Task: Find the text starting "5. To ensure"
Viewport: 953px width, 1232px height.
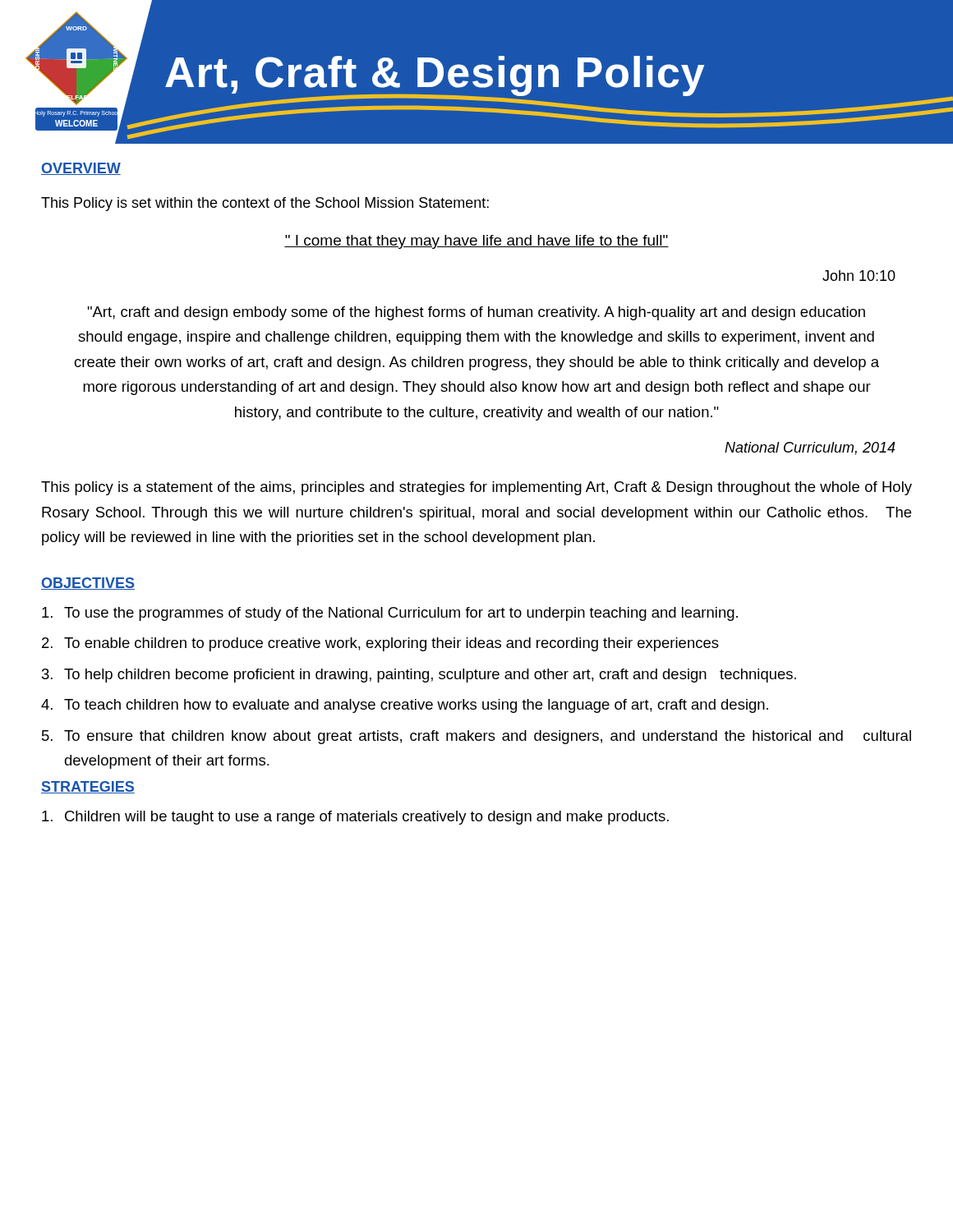Action: click(x=476, y=748)
